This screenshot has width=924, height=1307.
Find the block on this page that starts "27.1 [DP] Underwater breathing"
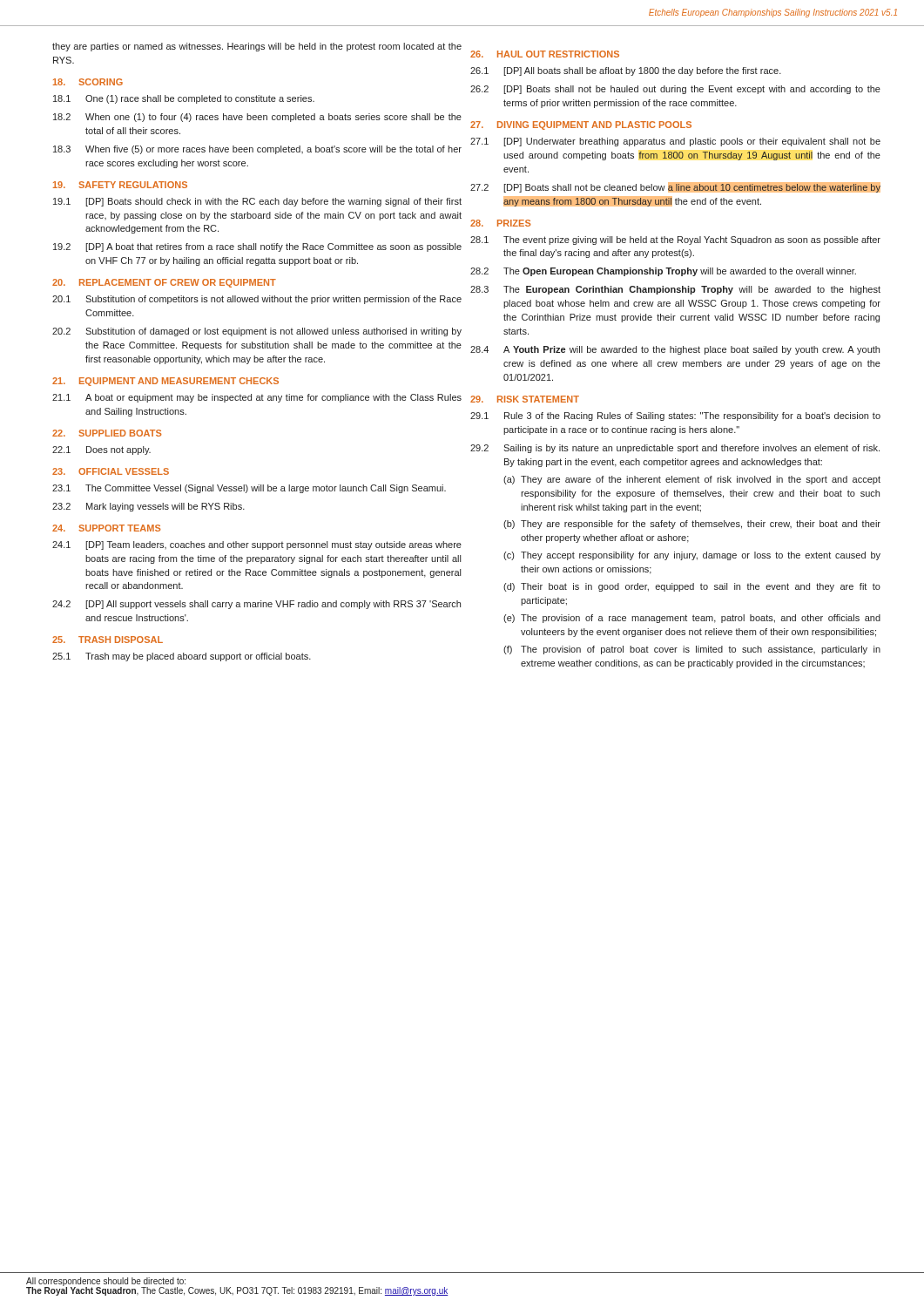coord(675,156)
